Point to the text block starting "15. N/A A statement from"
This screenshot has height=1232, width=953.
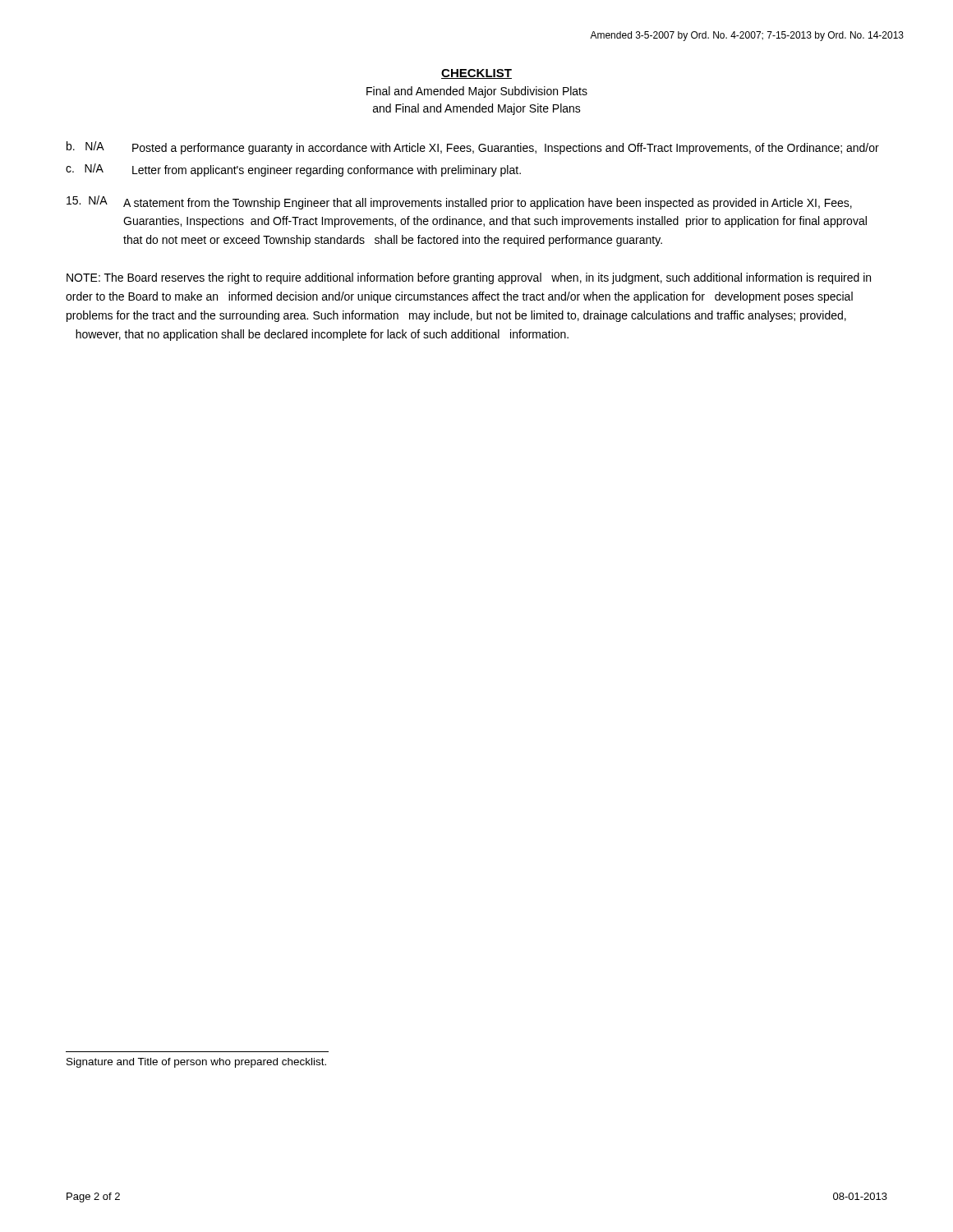coord(476,221)
